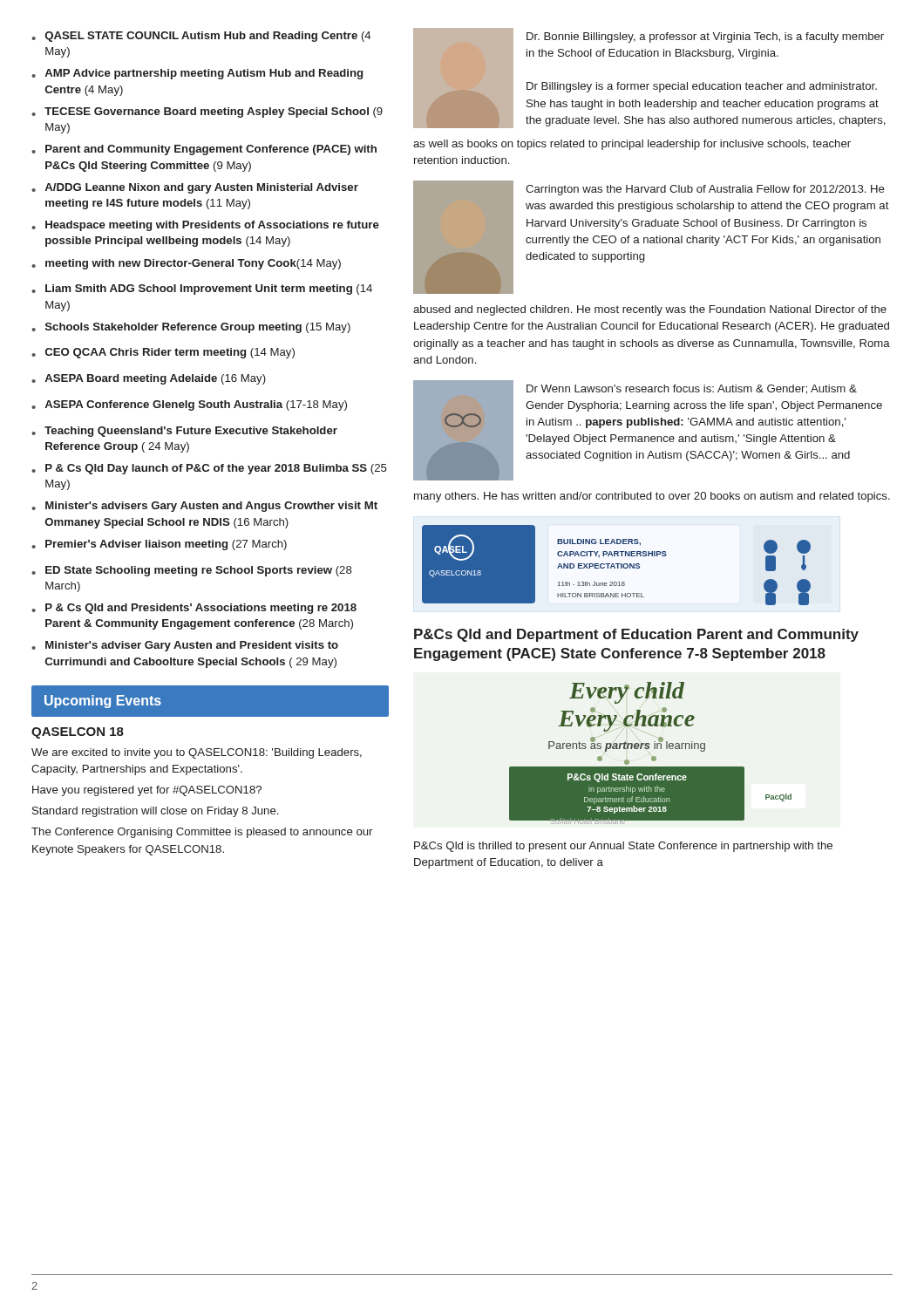Point to the region starting "Carrington was the Harvard Club of"

pos(707,222)
